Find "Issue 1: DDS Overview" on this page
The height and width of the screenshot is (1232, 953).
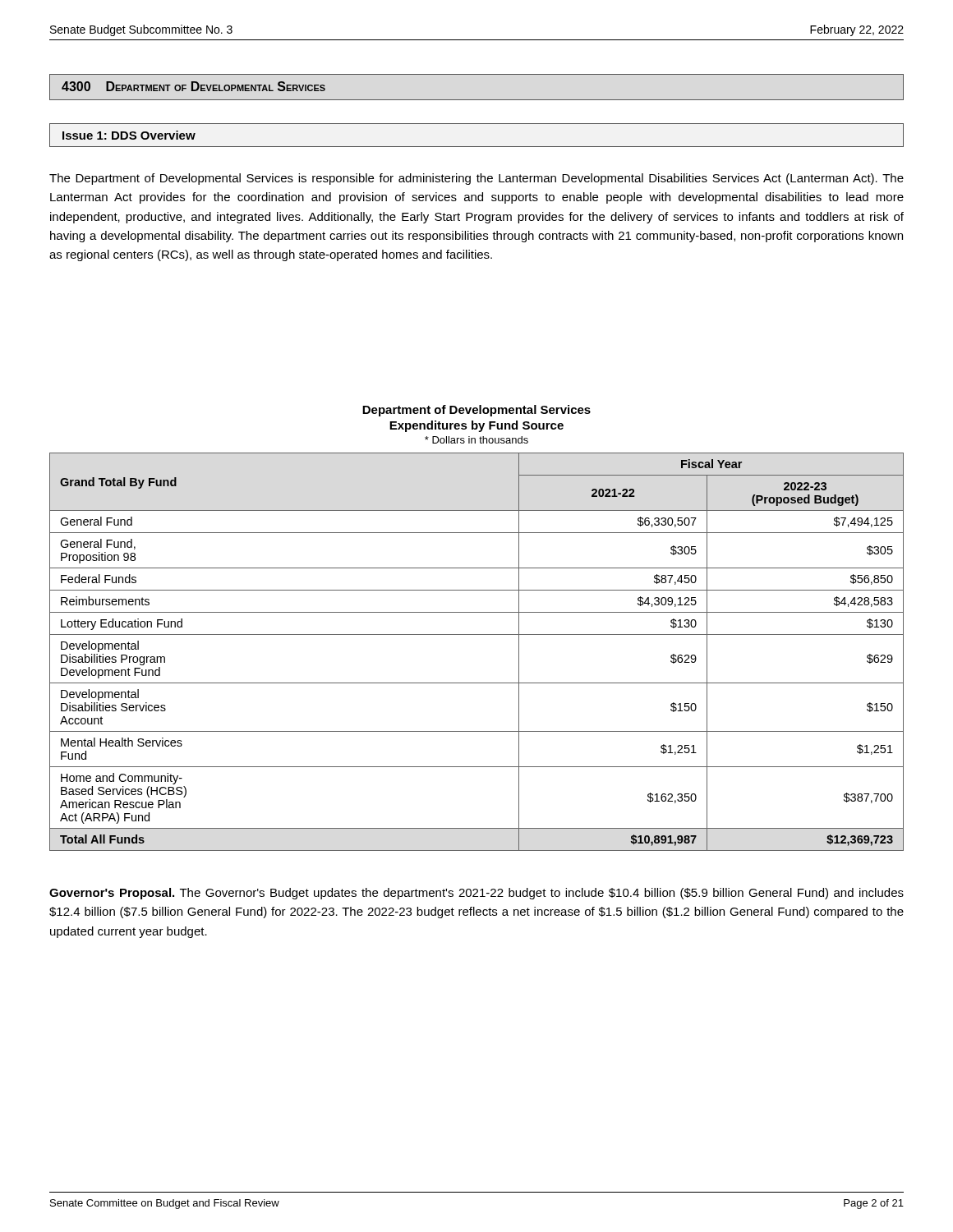128,135
